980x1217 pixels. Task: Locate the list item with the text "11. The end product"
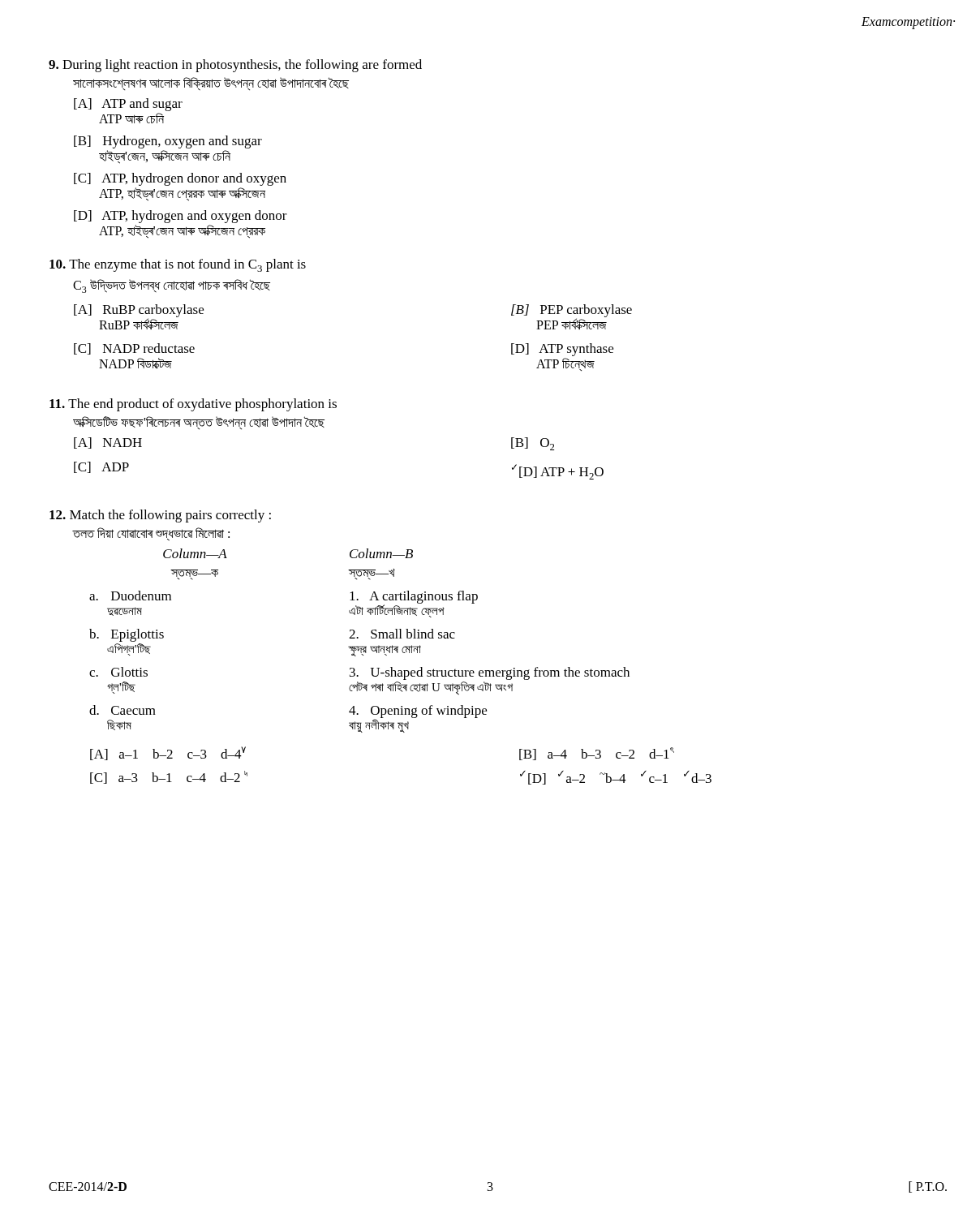193,405
